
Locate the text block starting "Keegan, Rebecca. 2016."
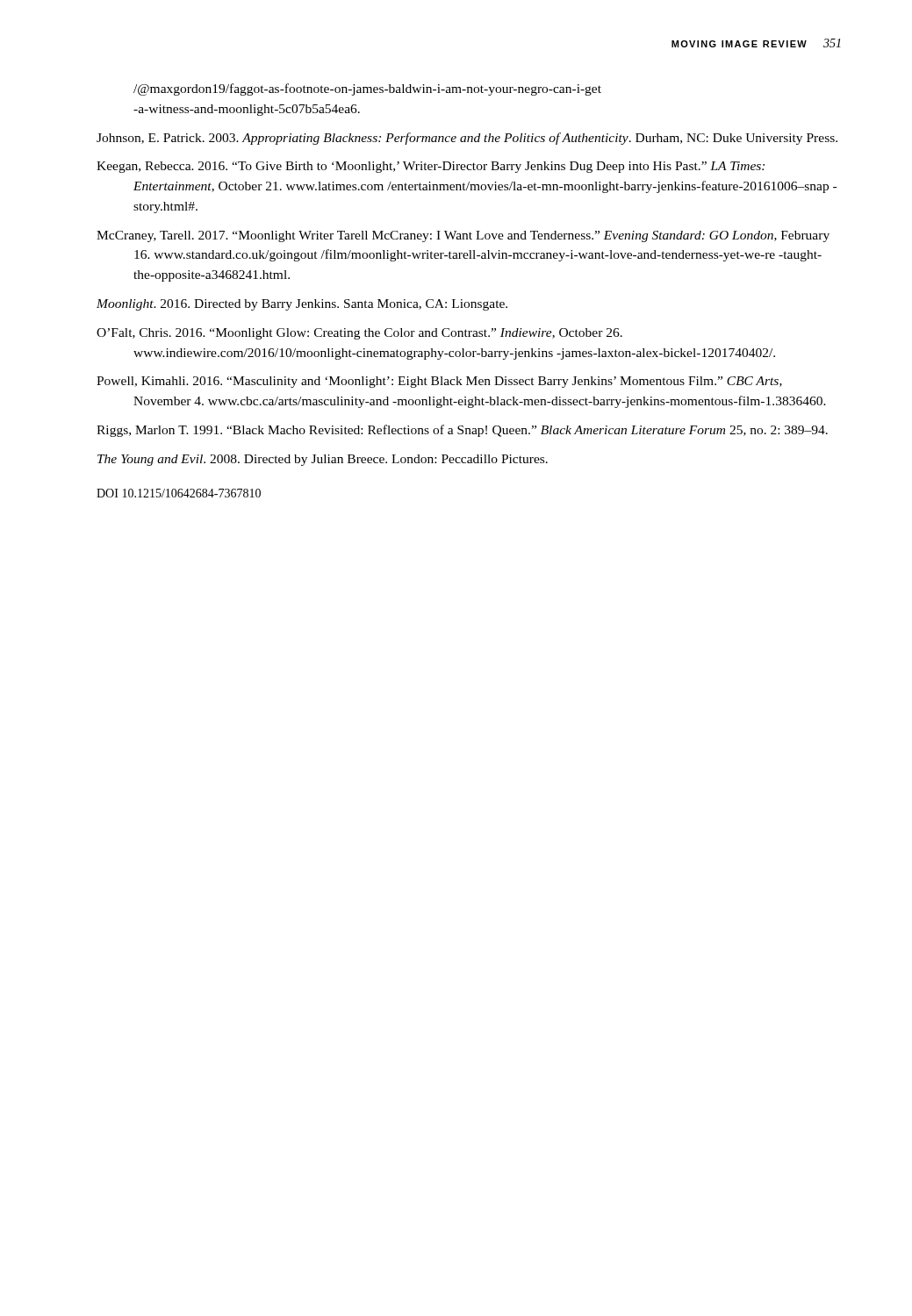pos(467,186)
